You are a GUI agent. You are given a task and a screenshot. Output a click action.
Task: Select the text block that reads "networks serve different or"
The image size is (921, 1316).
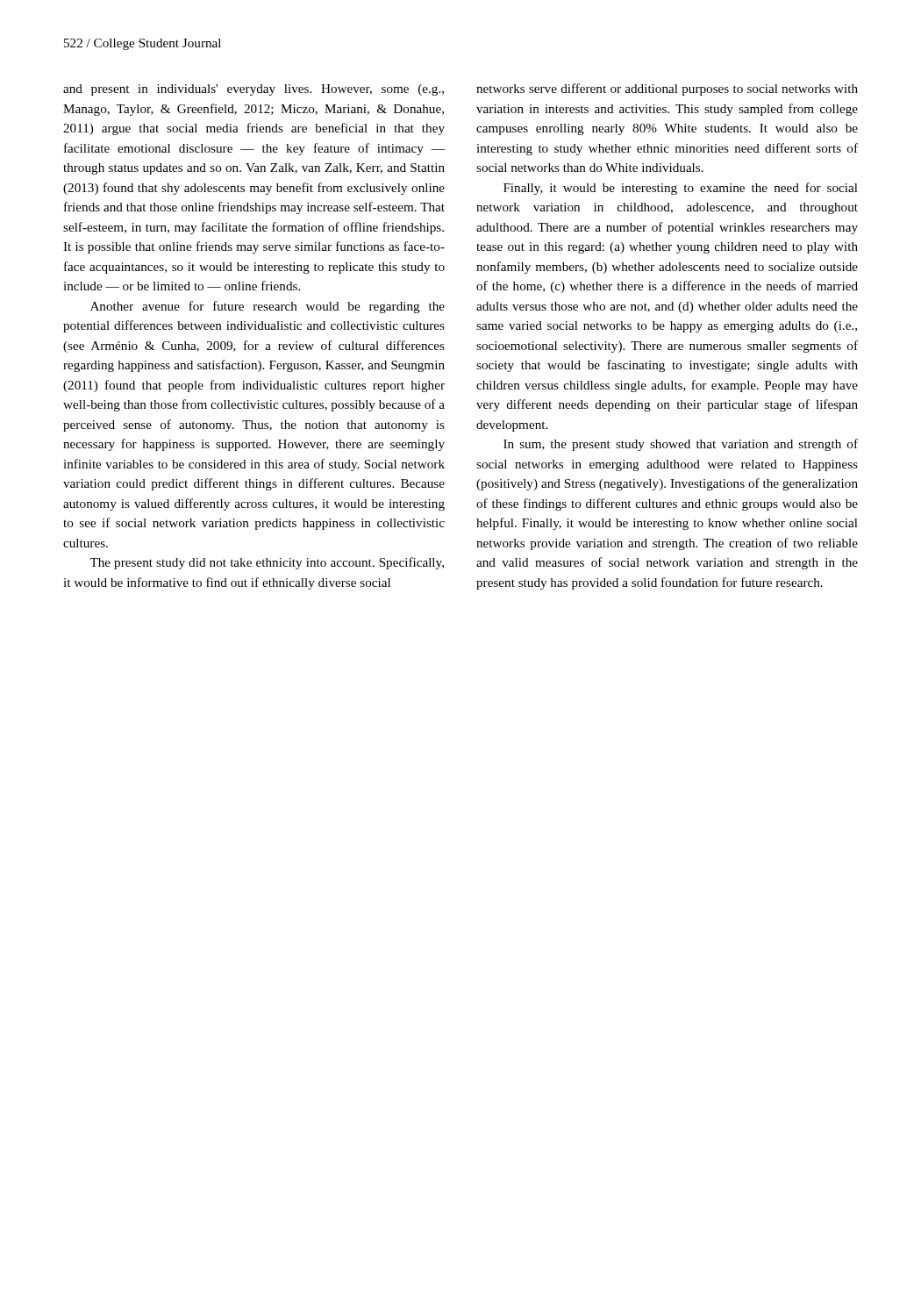(667, 336)
